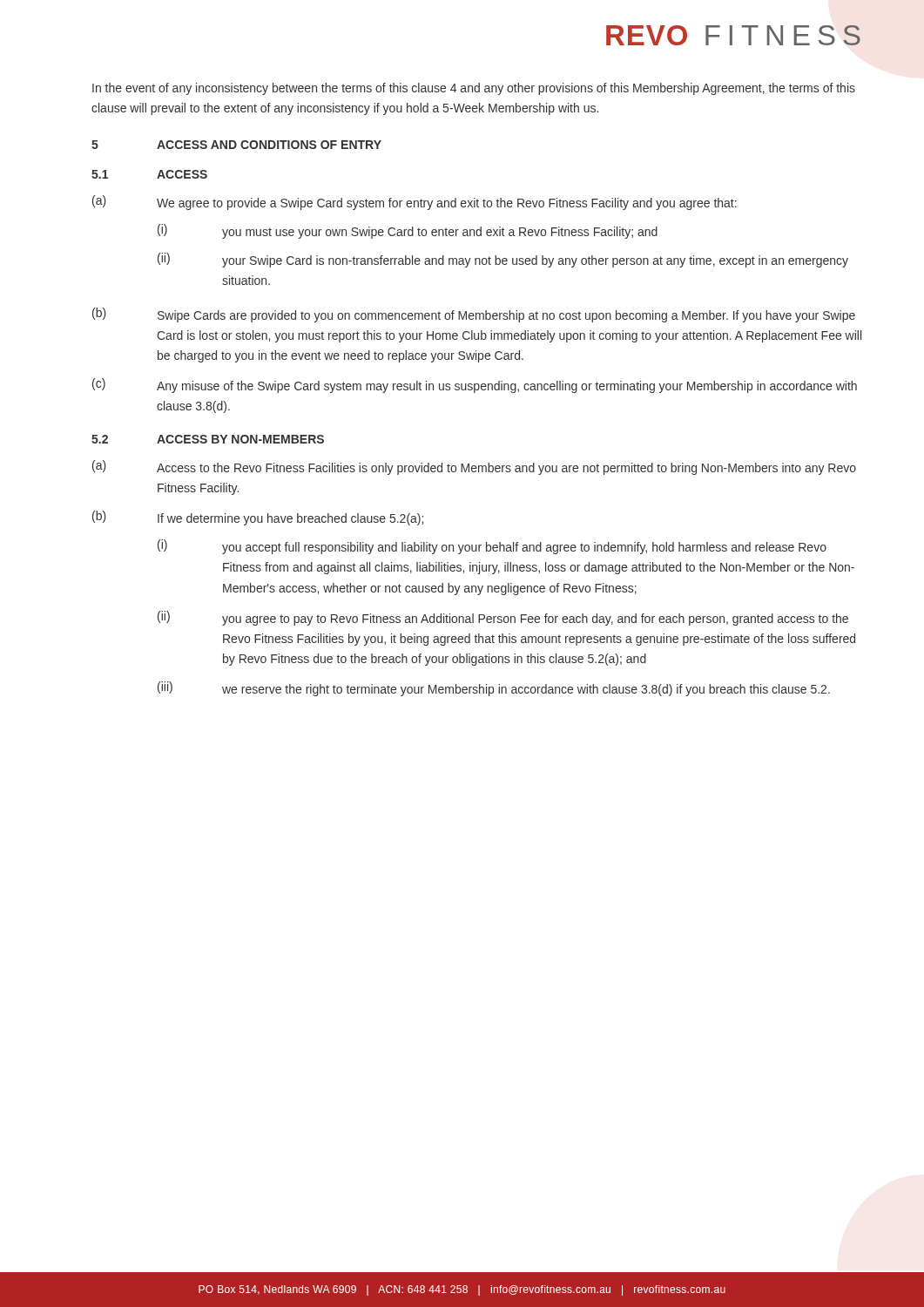Point to the text starting "(i) you accept full"
This screenshot has height=1307, width=924.
512,568
